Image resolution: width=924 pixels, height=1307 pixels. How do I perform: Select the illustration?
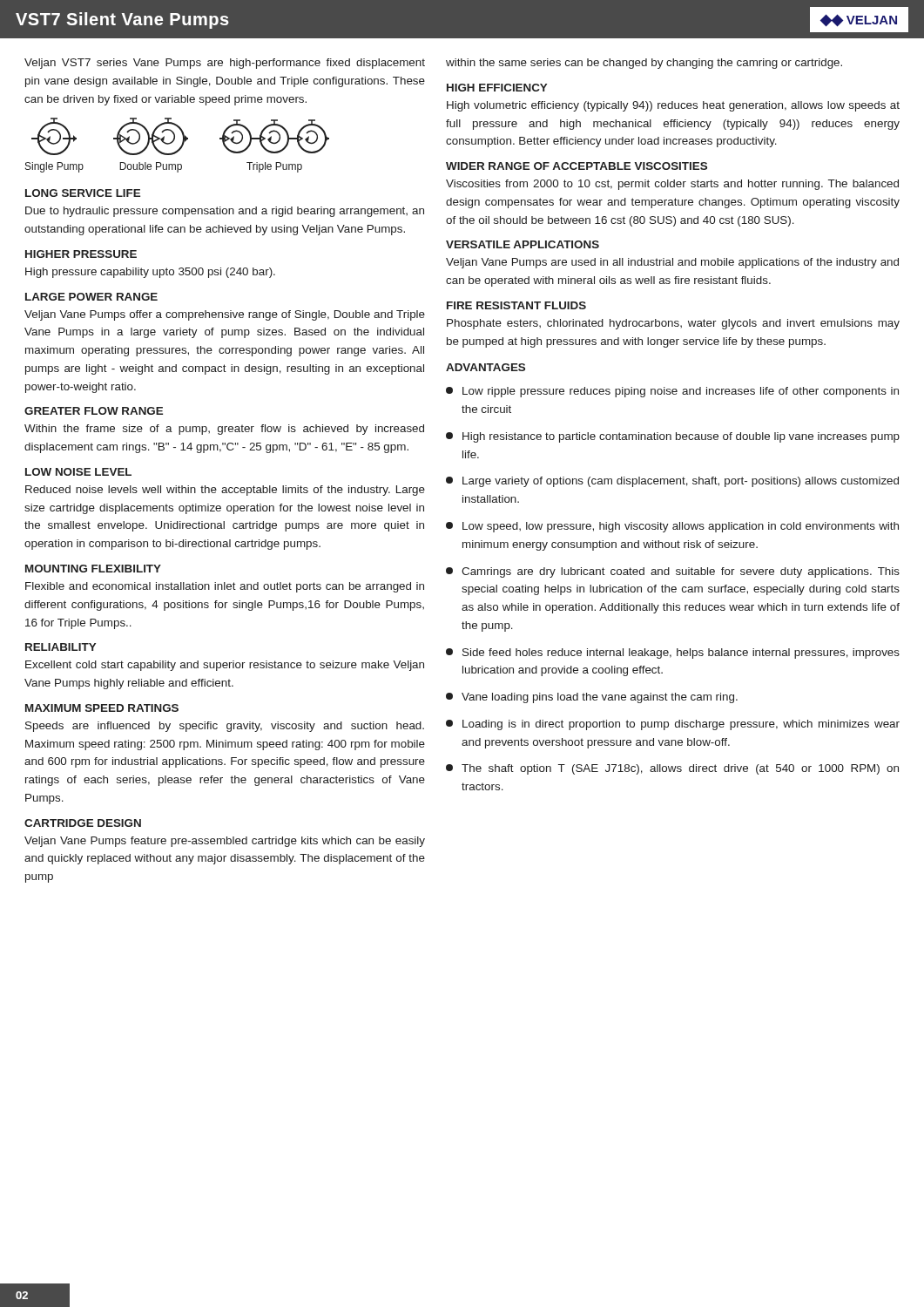point(225,145)
